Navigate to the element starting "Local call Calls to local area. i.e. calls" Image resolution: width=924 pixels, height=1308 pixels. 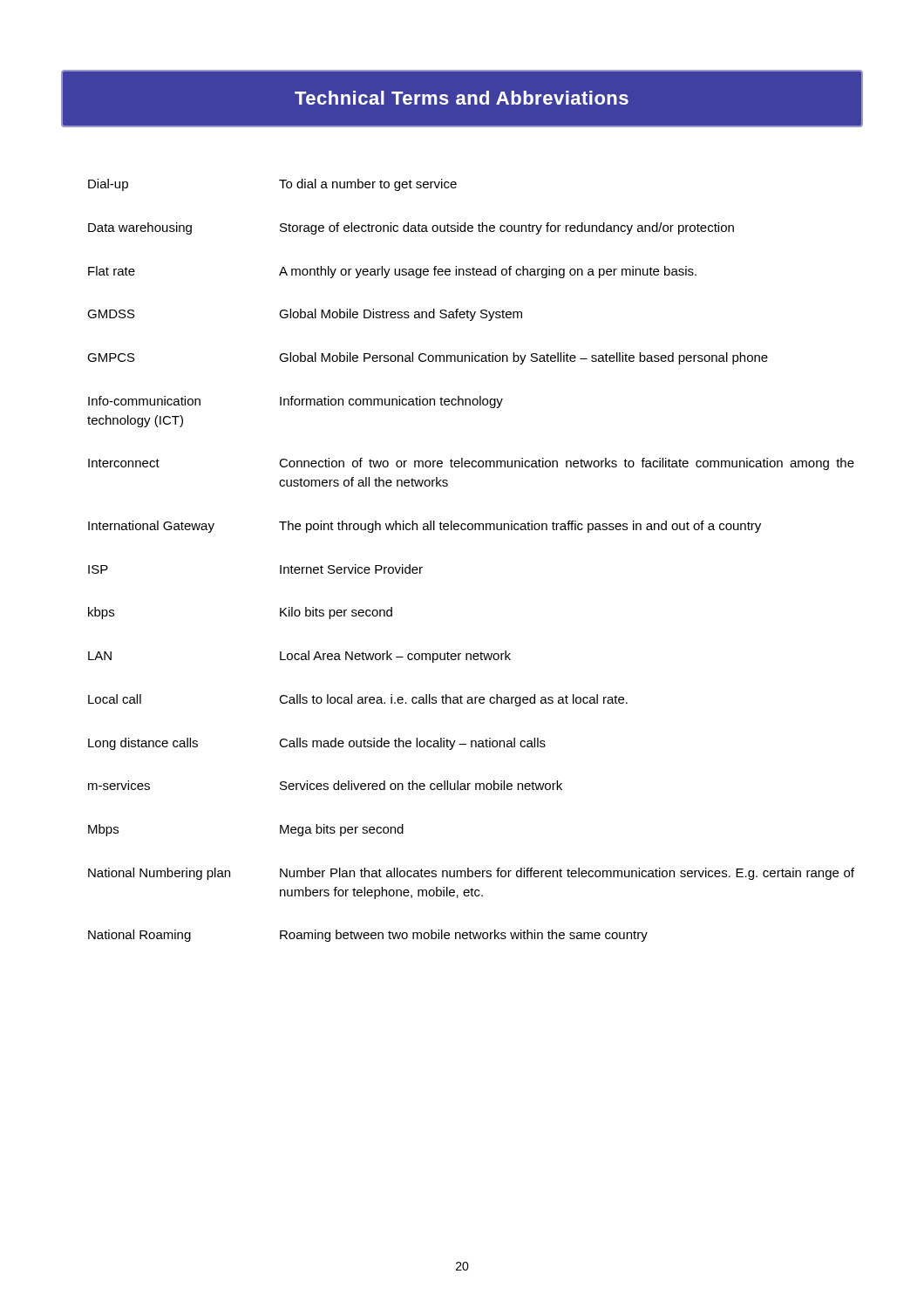point(471,699)
